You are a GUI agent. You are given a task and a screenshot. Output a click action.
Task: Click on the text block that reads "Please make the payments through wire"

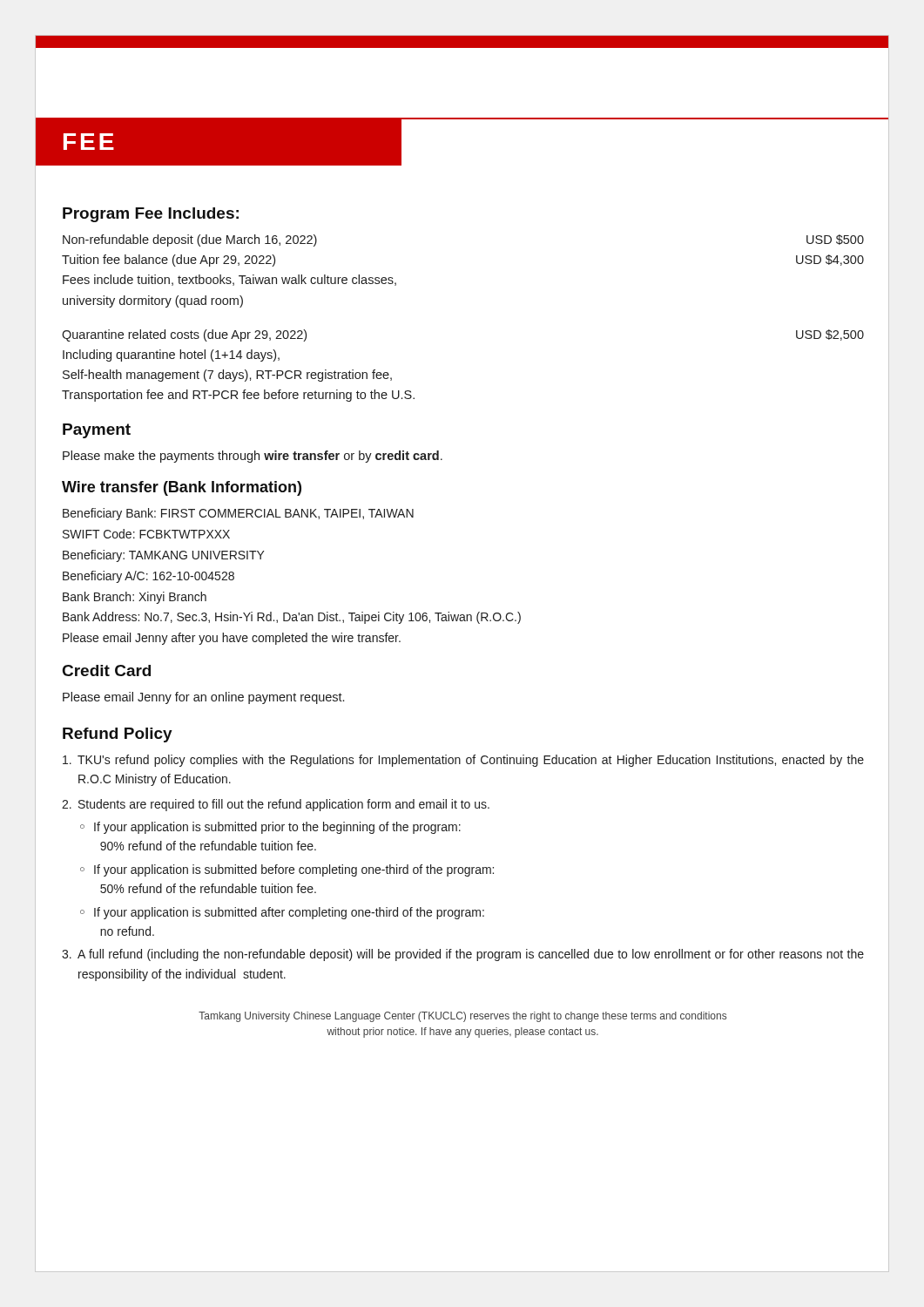pyautogui.click(x=252, y=455)
